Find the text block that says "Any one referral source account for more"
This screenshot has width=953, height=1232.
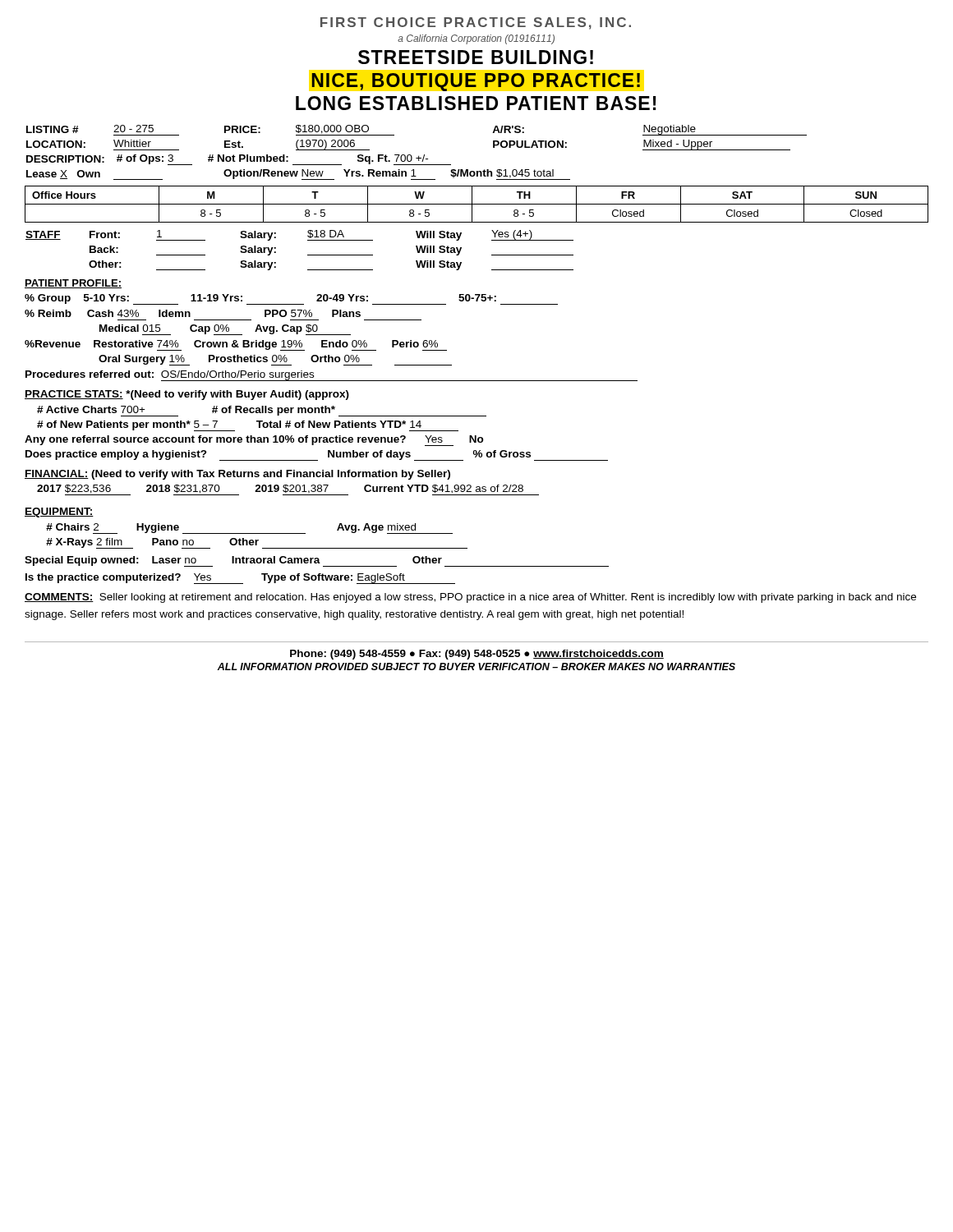(254, 439)
